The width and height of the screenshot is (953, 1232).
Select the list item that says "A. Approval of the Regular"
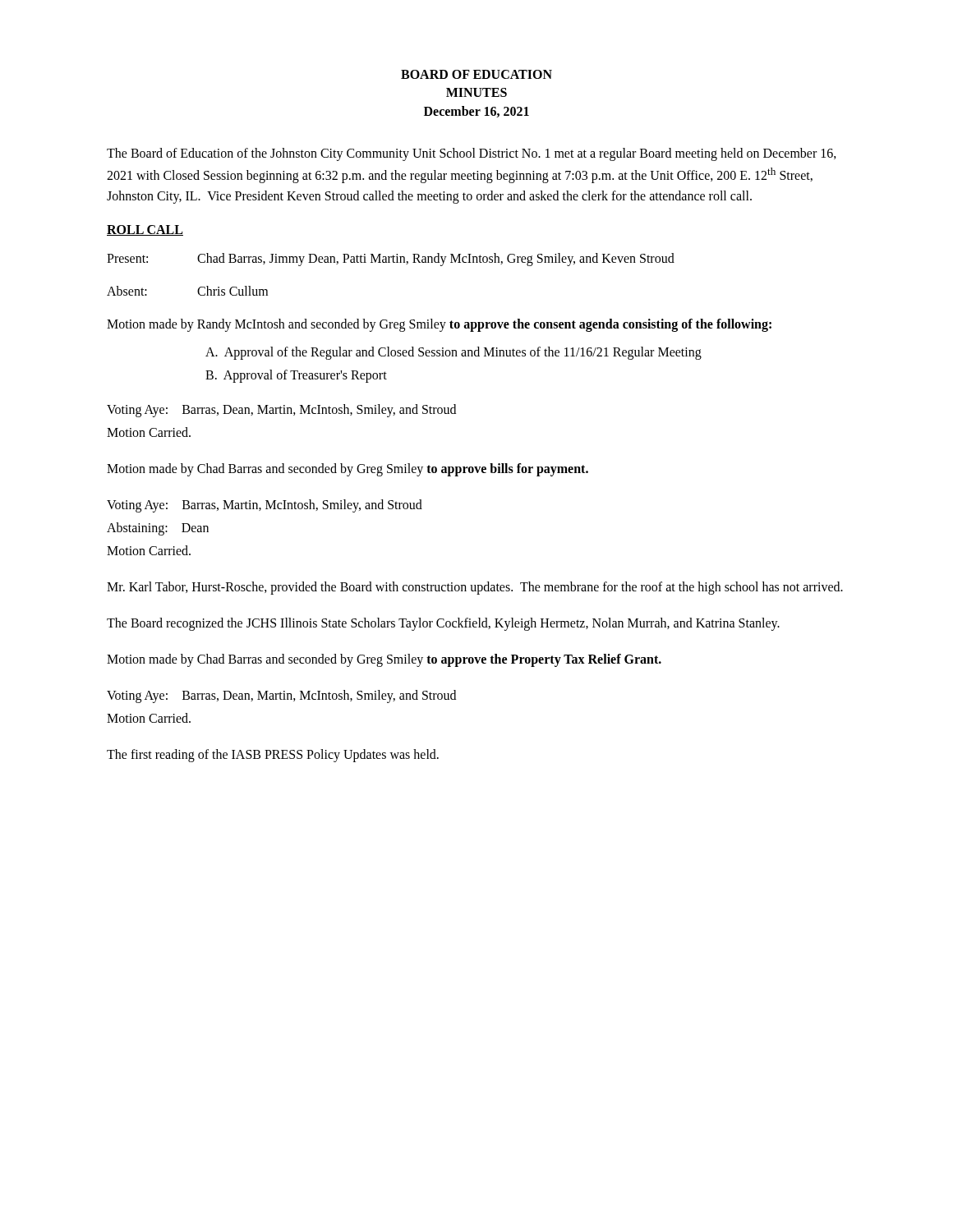[453, 352]
